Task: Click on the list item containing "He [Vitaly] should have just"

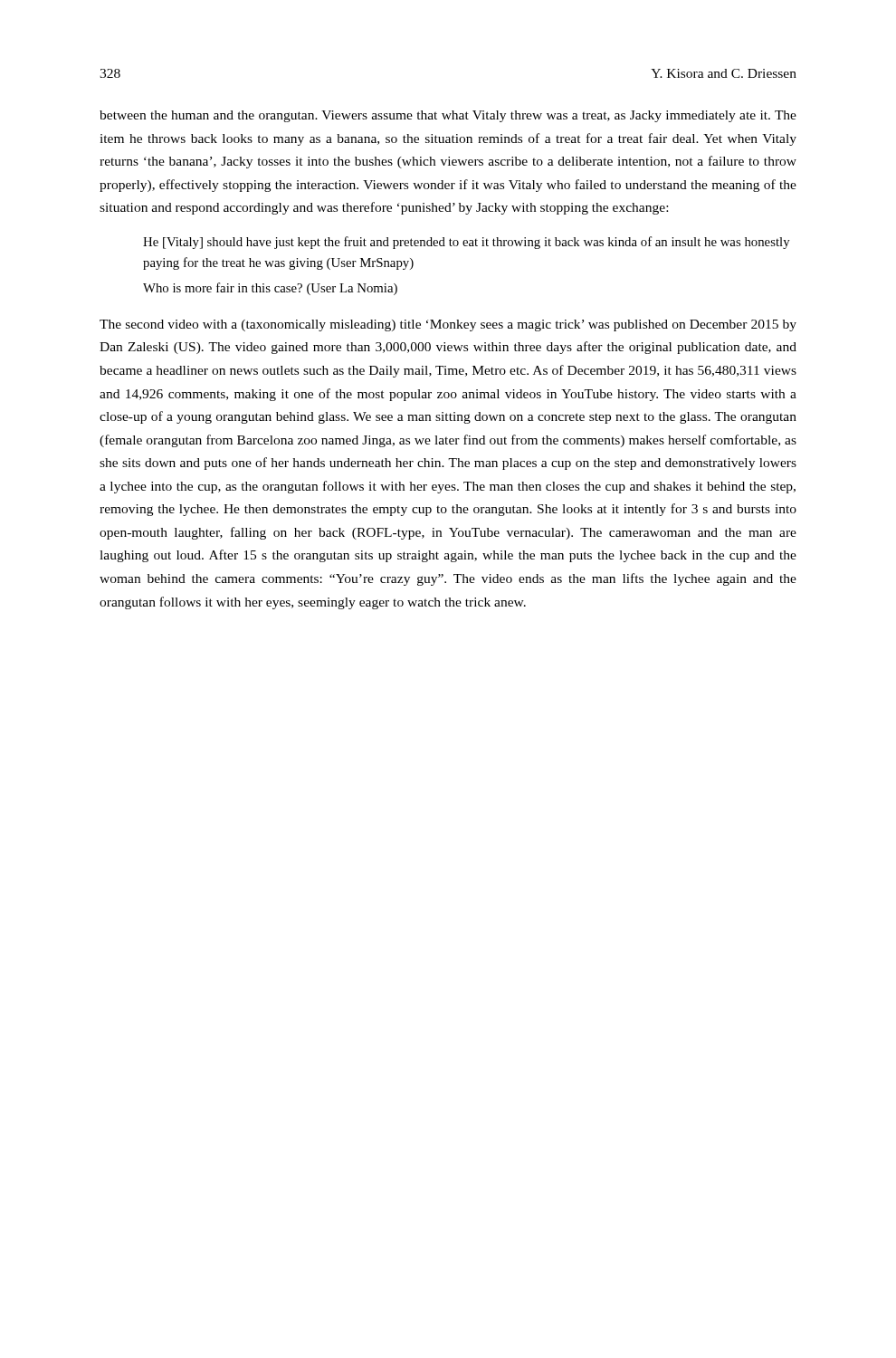Action: [x=466, y=252]
